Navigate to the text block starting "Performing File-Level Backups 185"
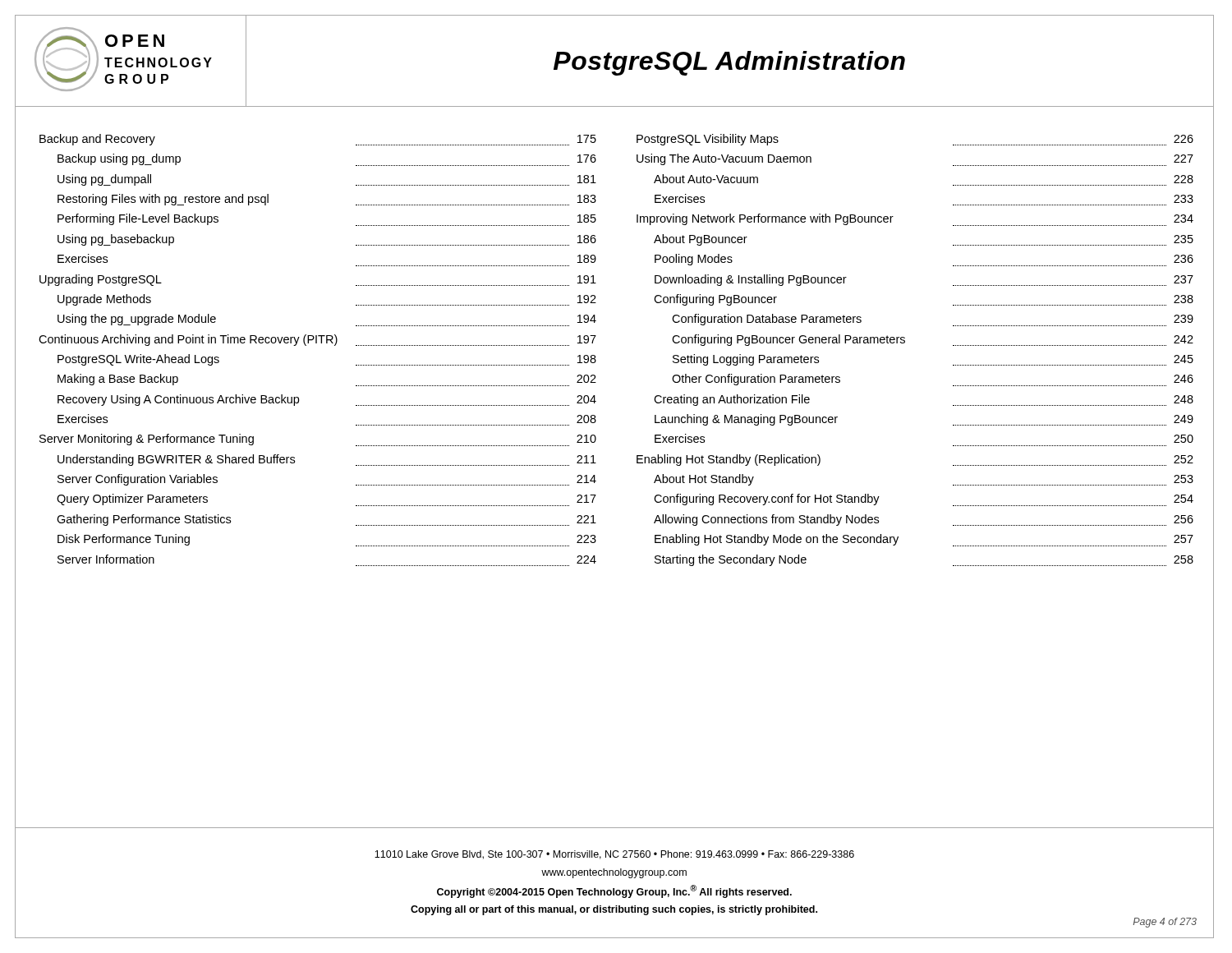This screenshot has width=1232, height=953. 134,219
